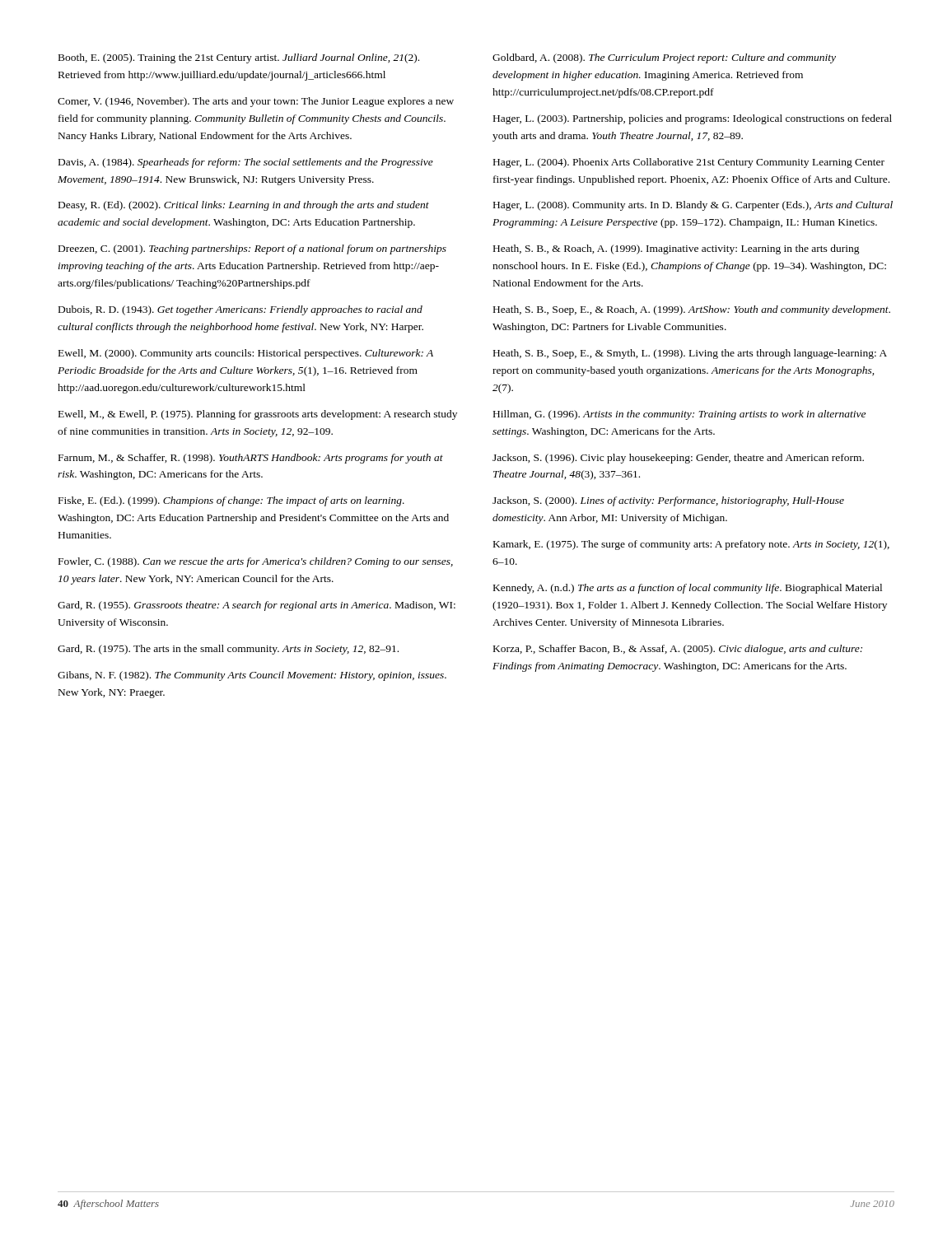Screen dimensions: 1235x952
Task: Find the block on this page that starts "Heath, S. B., &"
Action: coord(690,266)
